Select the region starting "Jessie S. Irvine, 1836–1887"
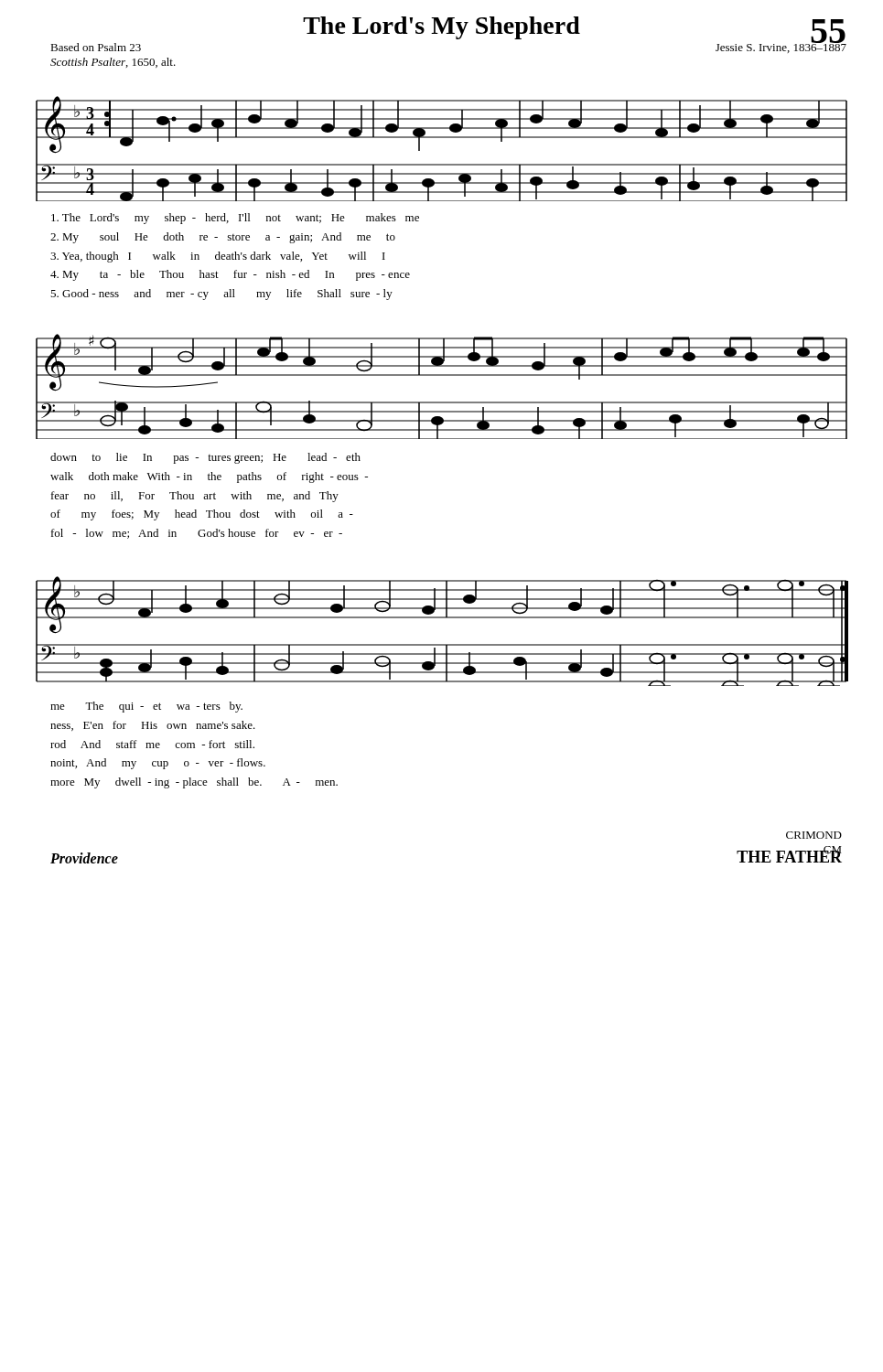 [781, 47]
